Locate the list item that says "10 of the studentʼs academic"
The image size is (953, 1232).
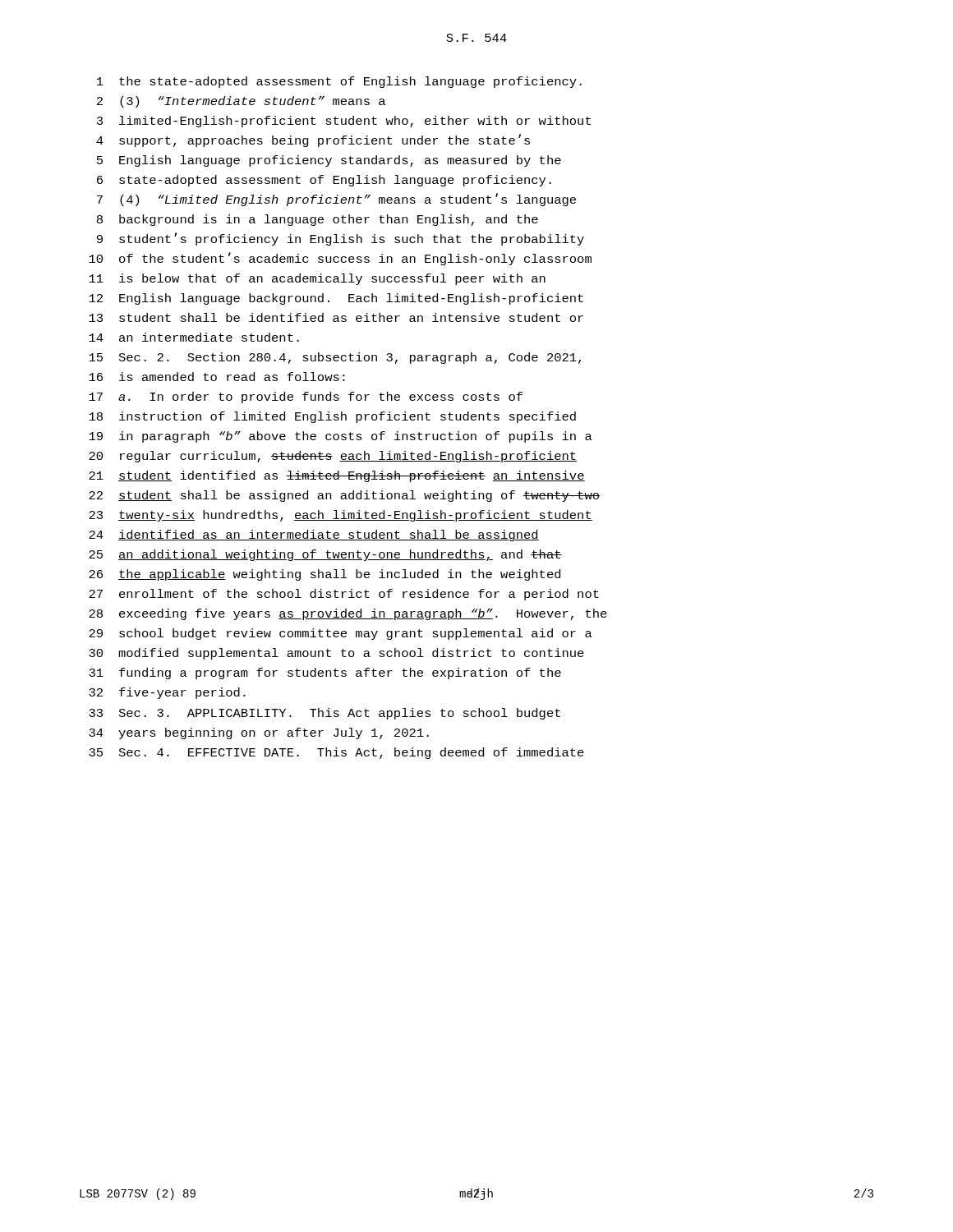[336, 260]
